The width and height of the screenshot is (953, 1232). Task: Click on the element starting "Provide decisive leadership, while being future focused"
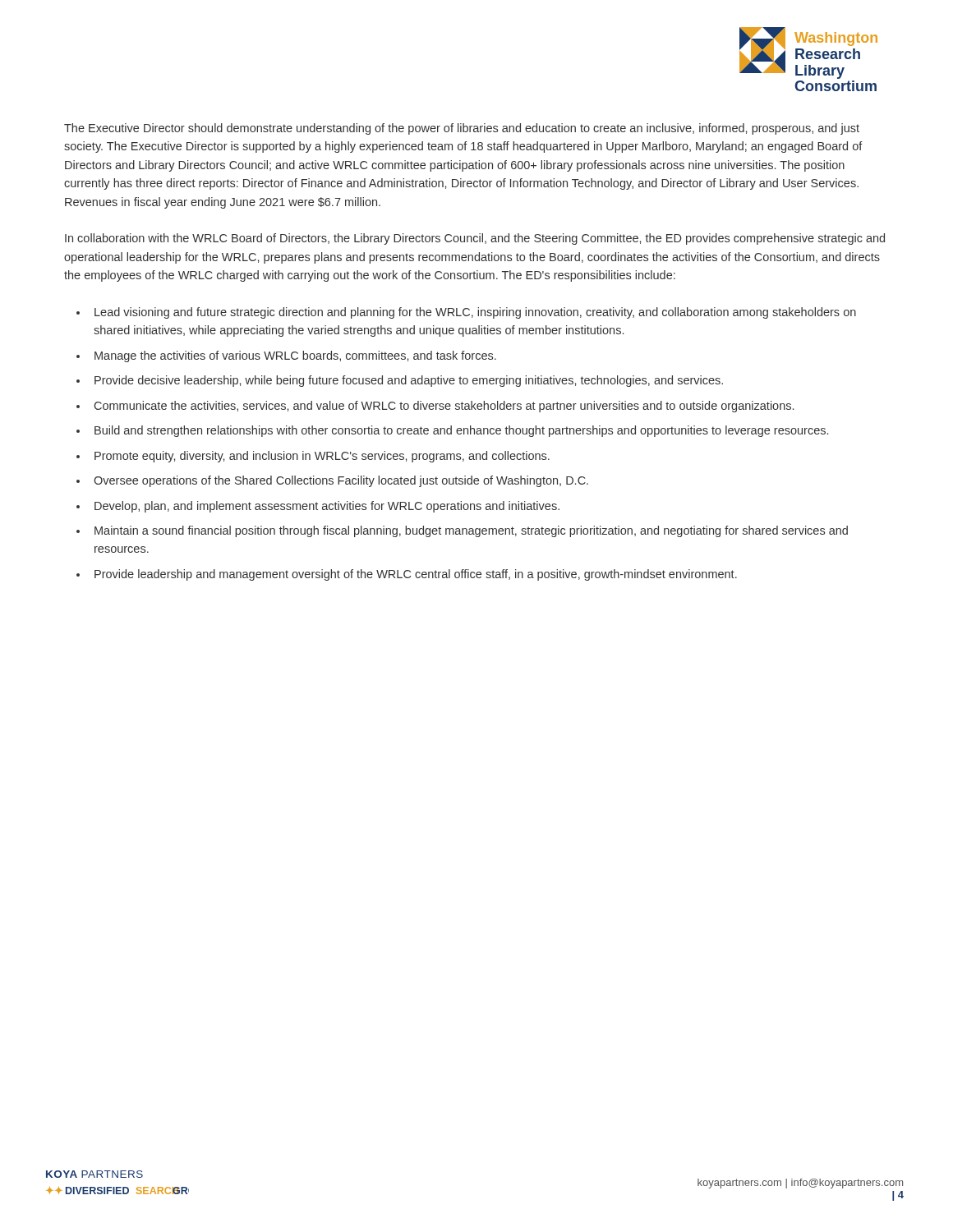409,380
